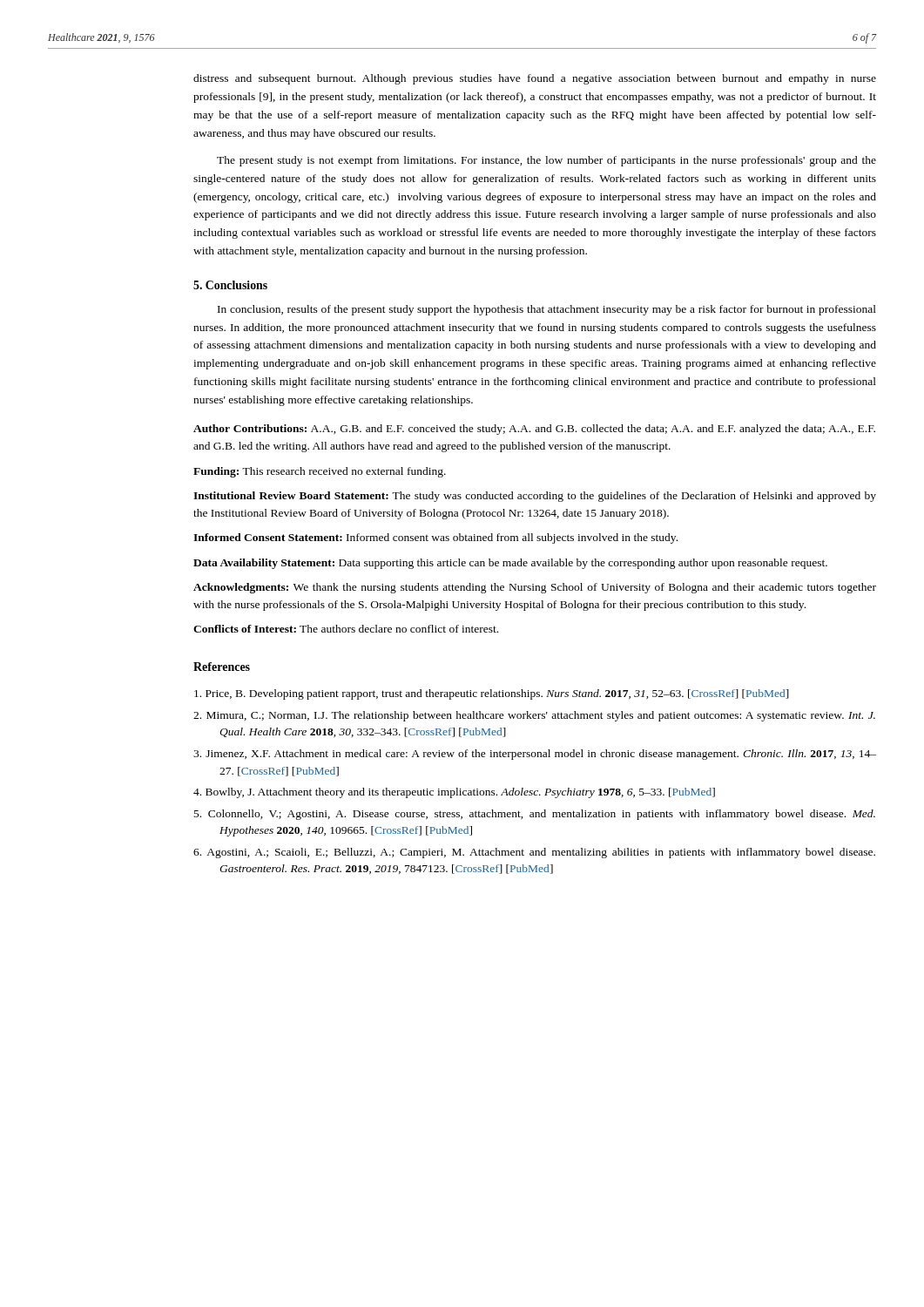Point to the block starting "distress and subsequent"
Screen dimensions: 1307x924
click(x=535, y=165)
